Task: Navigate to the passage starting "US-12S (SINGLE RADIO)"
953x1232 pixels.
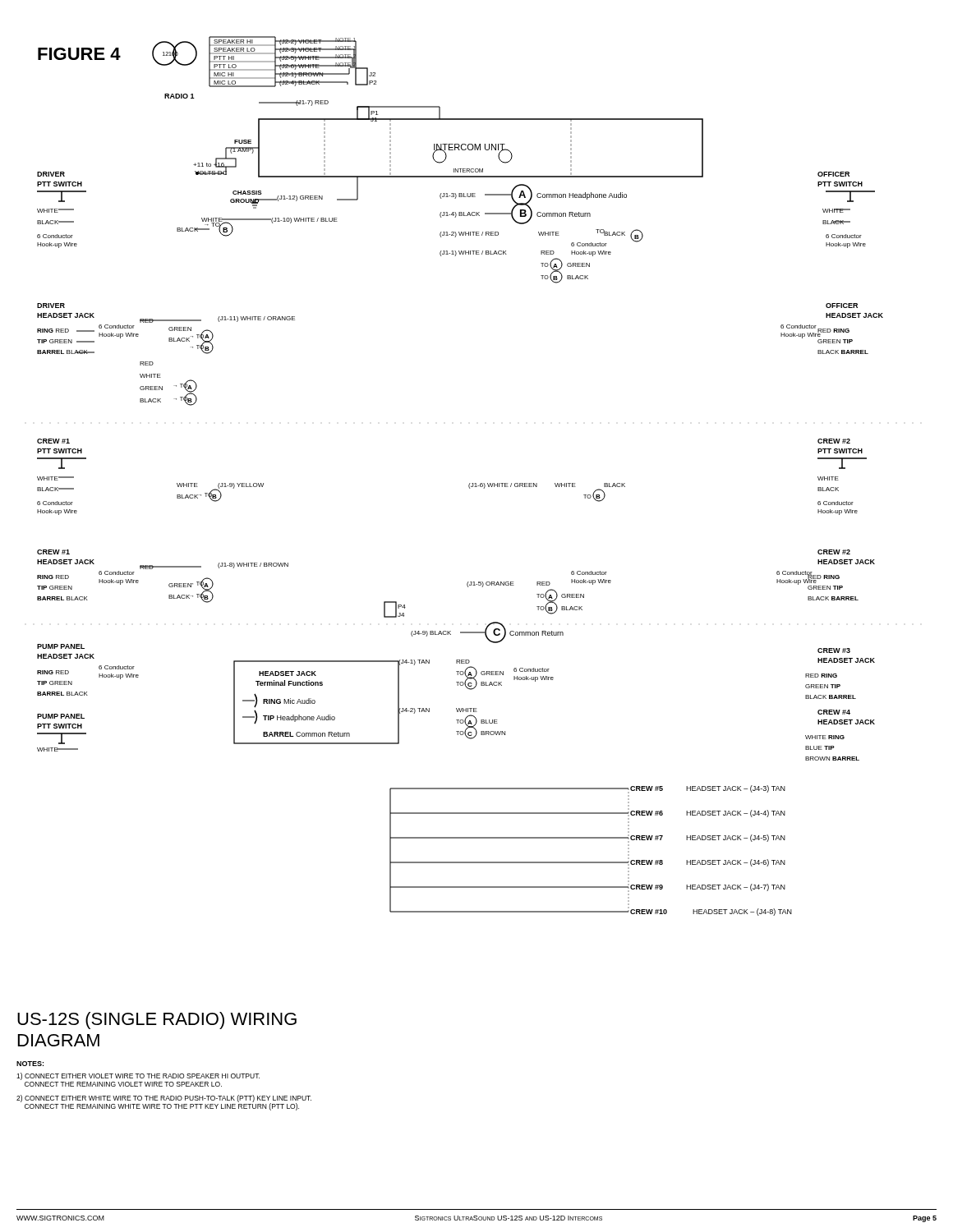Action: click(157, 1030)
